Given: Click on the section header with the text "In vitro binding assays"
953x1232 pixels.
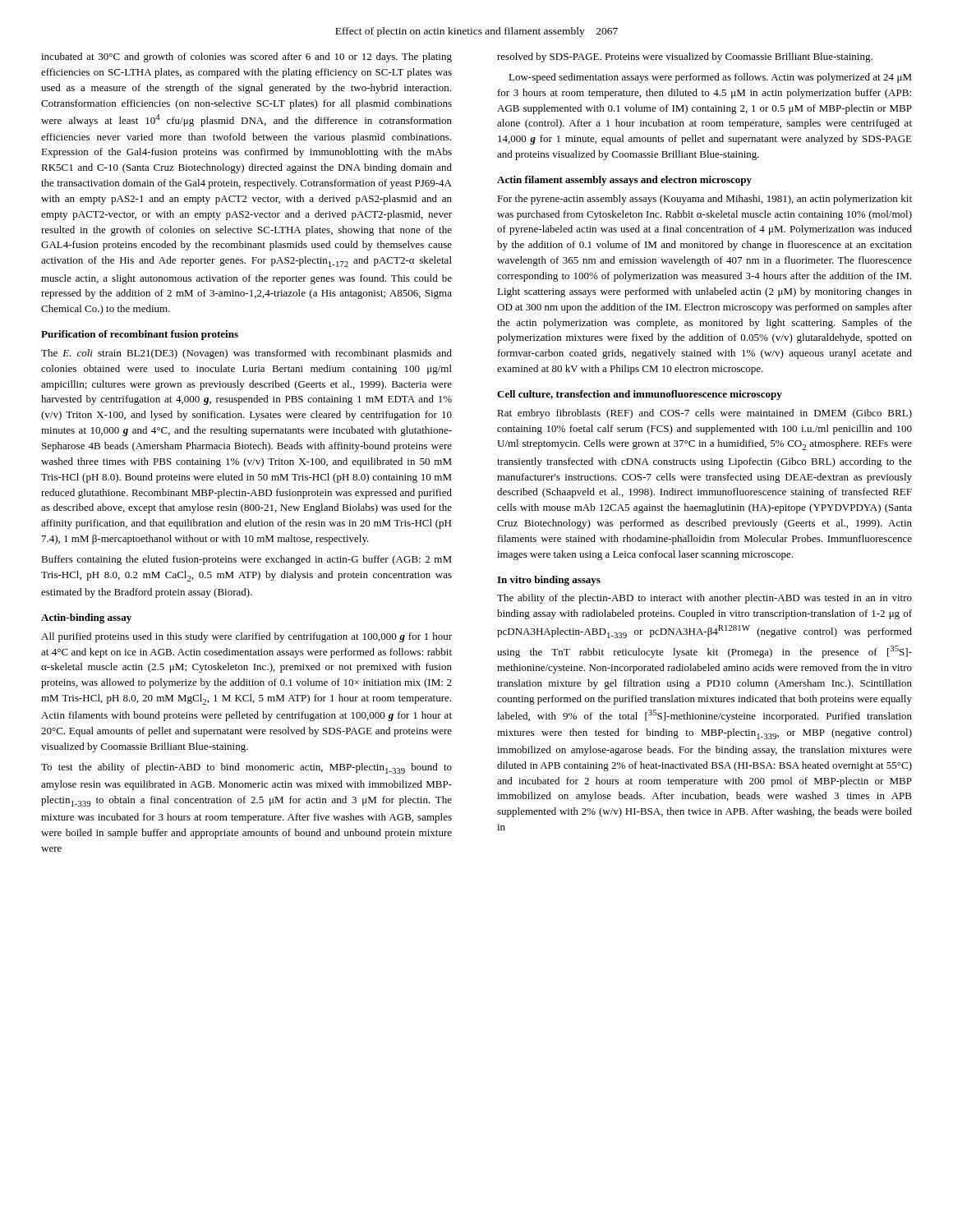Looking at the screenshot, I should pyautogui.click(x=549, y=579).
